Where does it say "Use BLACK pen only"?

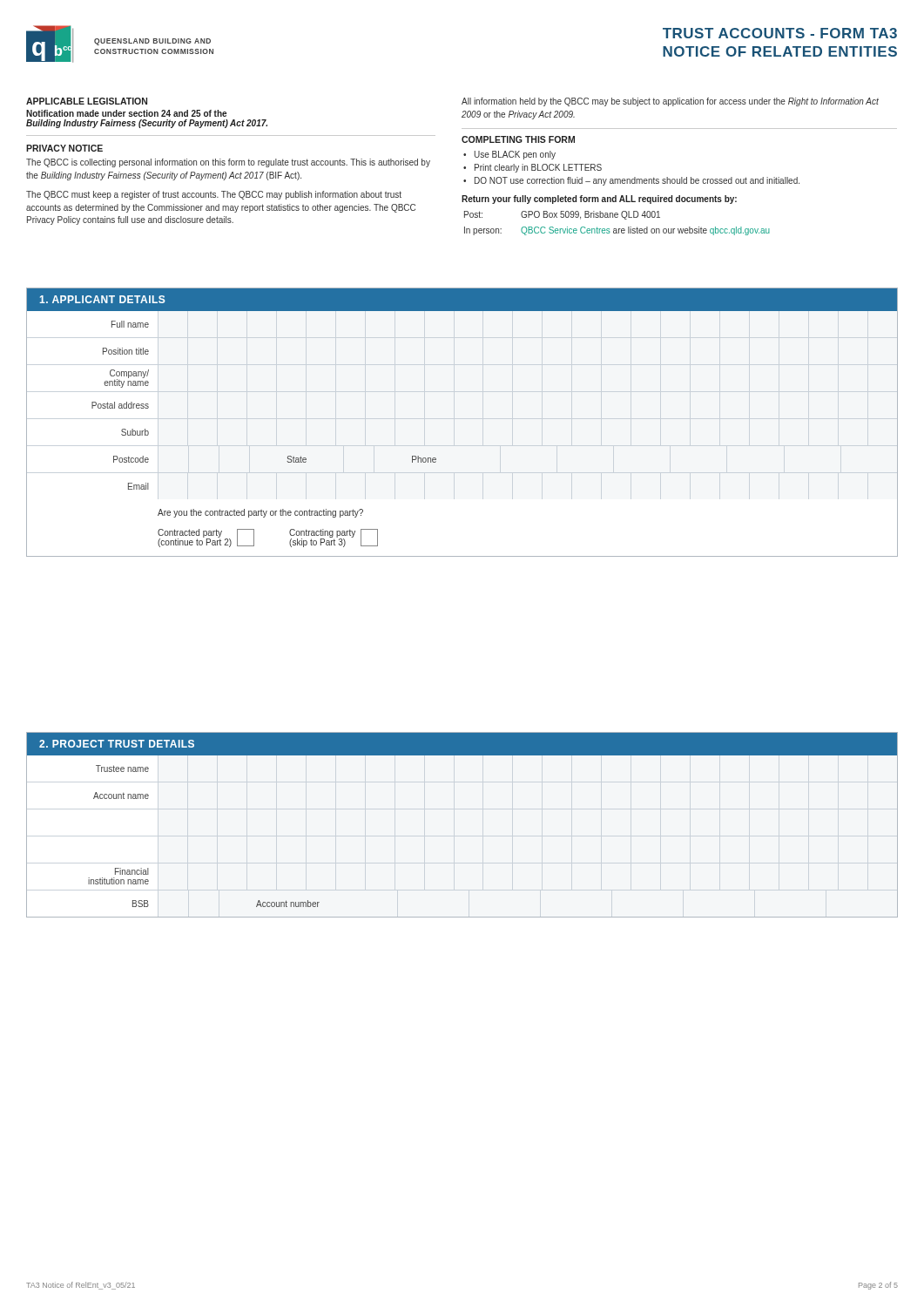click(515, 155)
